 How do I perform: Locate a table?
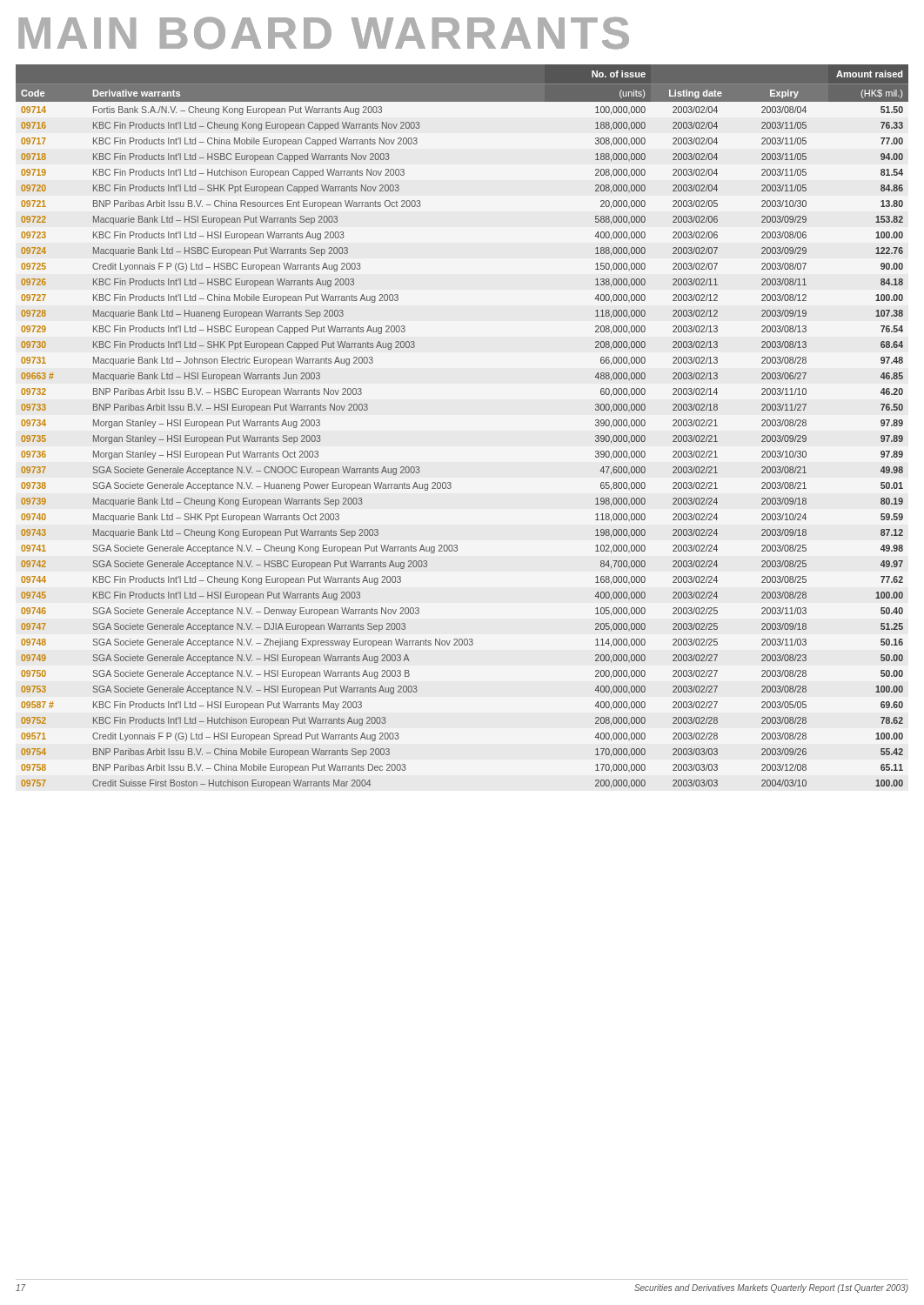(462, 428)
